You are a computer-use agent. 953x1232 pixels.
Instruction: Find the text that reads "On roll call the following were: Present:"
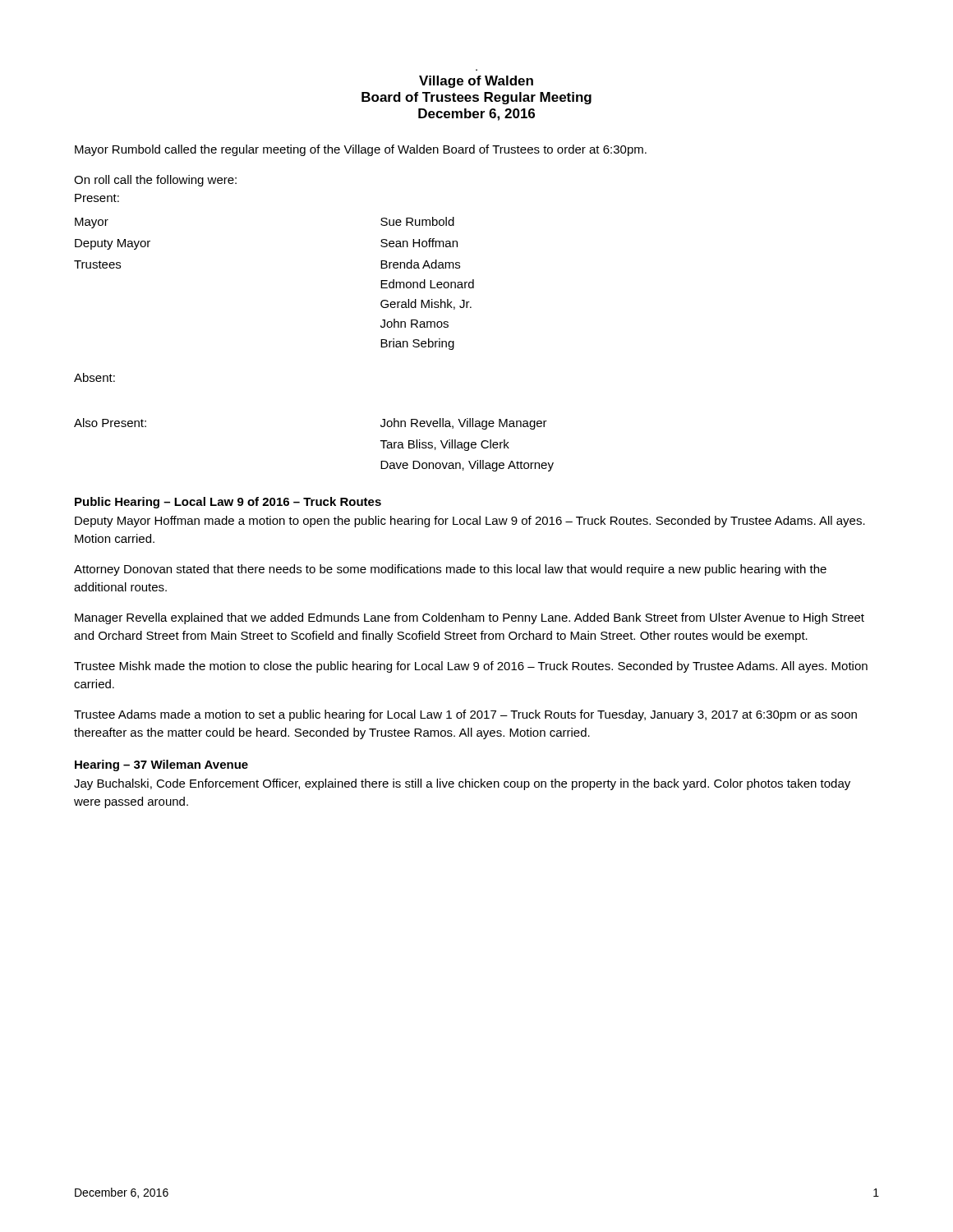[x=156, y=188]
